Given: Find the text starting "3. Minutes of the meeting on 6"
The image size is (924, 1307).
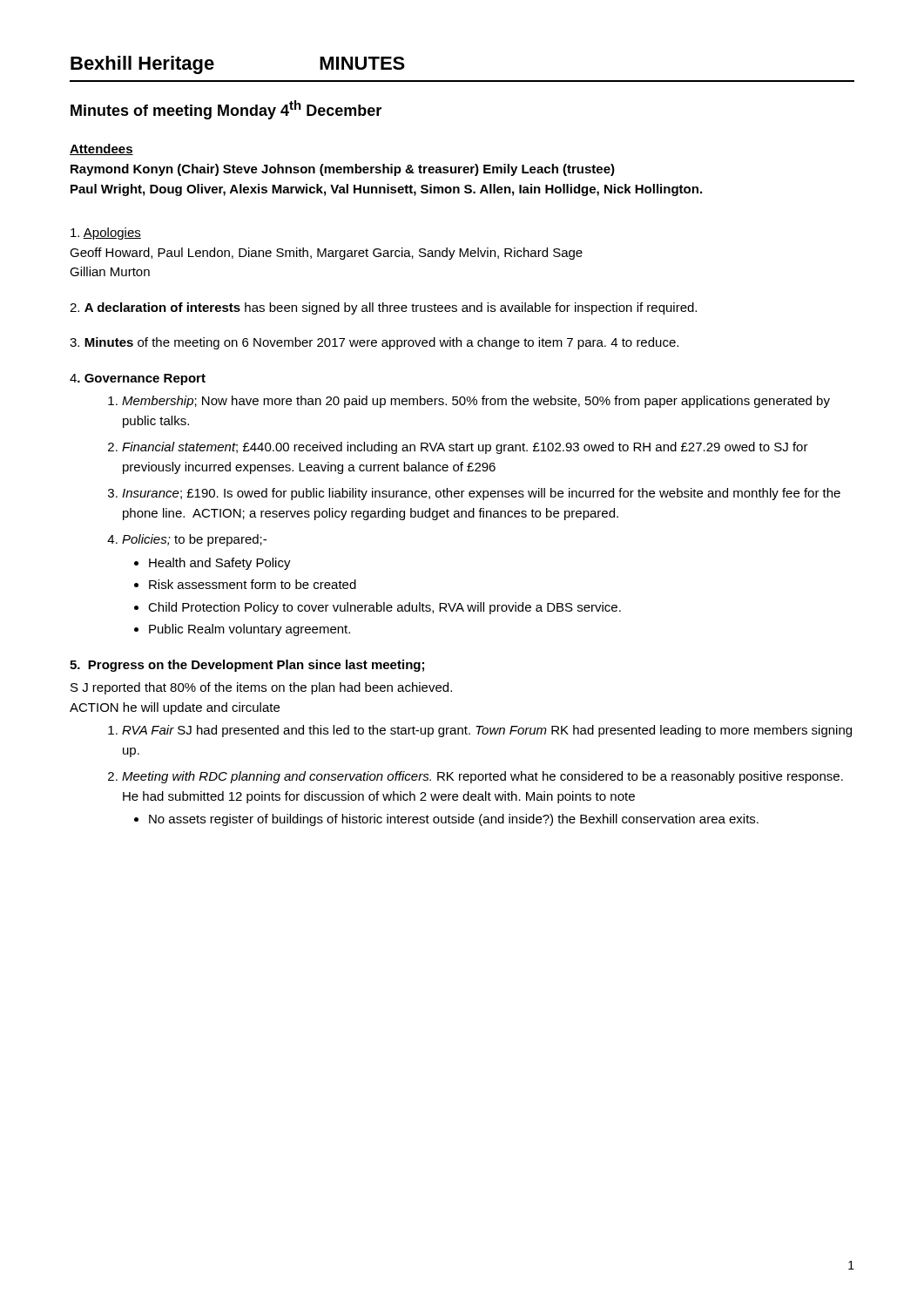Looking at the screenshot, I should pyautogui.click(x=375, y=342).
